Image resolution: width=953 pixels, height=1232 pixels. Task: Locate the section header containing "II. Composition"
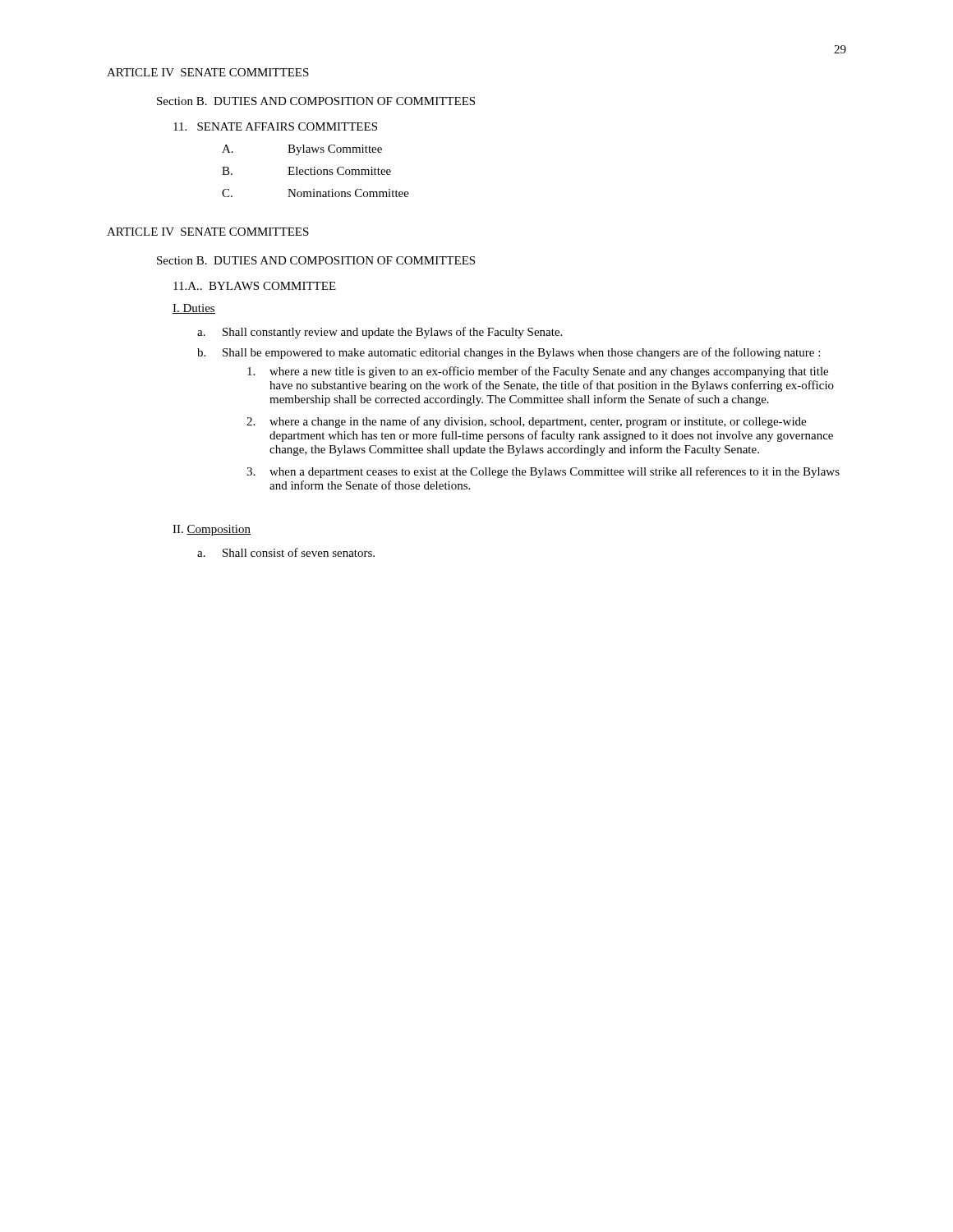(212, 529)
